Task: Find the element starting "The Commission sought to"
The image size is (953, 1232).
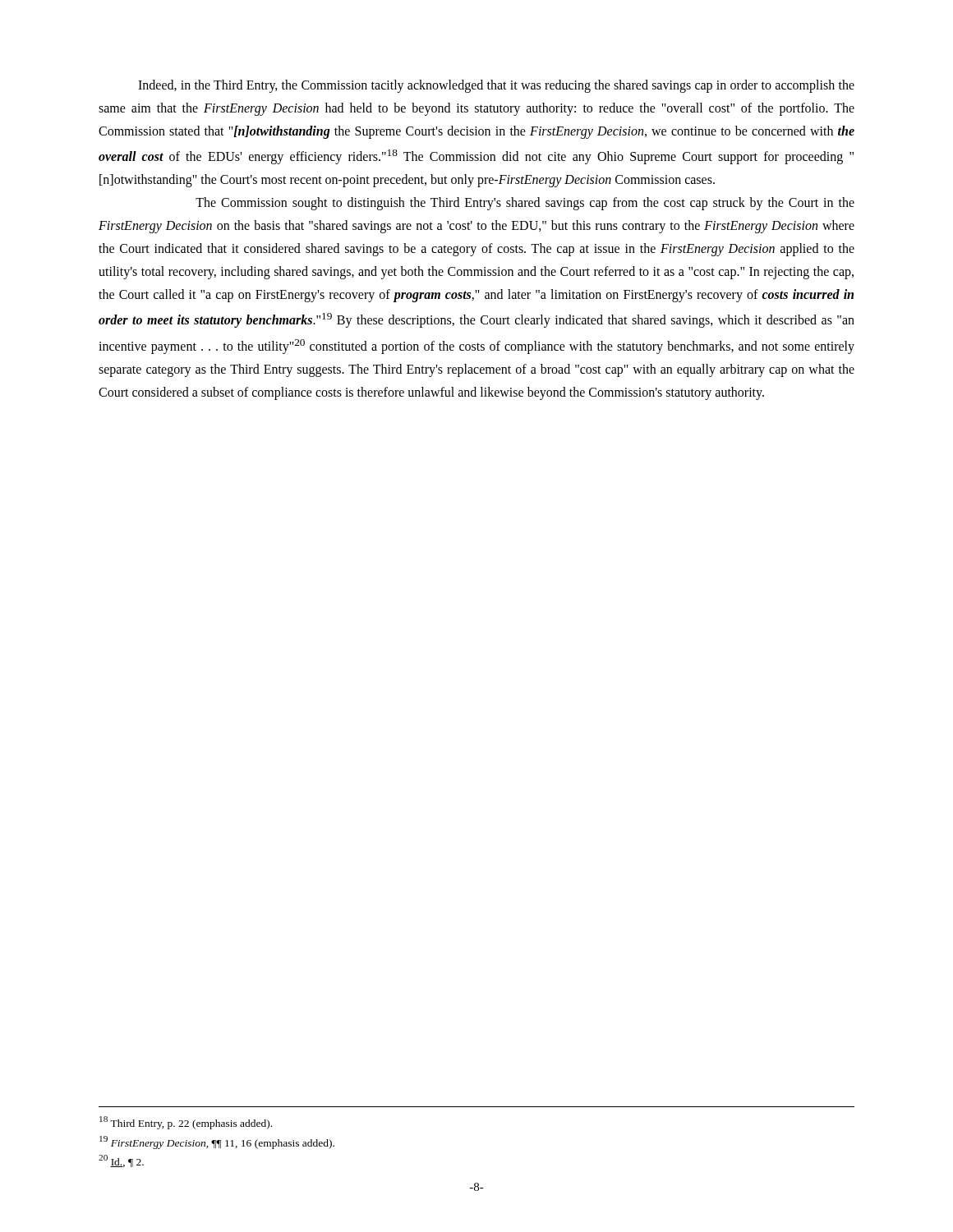Action: coord(476,297)
